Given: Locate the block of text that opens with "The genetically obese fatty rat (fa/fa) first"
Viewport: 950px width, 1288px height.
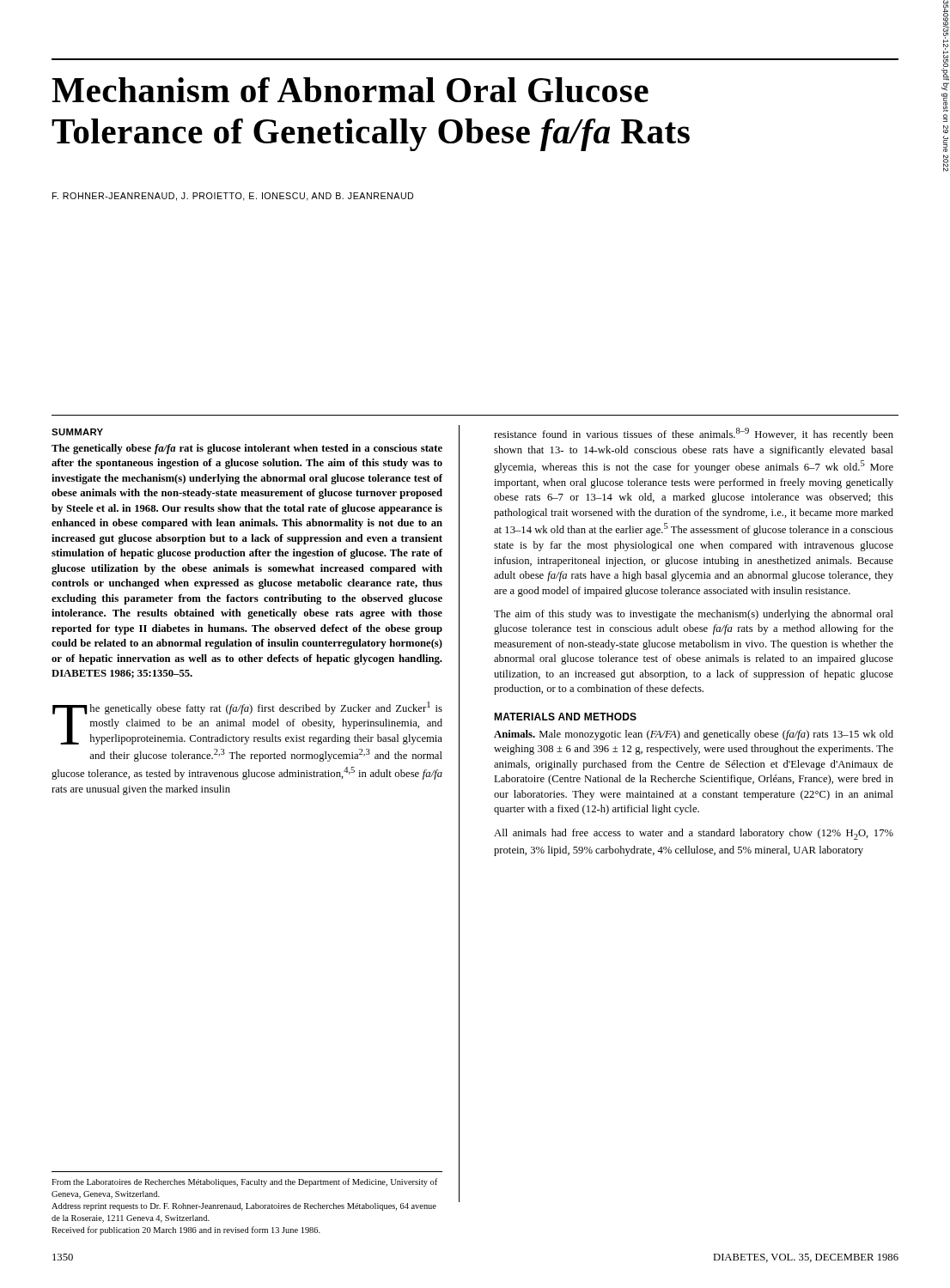Looking at the screenshot, I should 247,747.
